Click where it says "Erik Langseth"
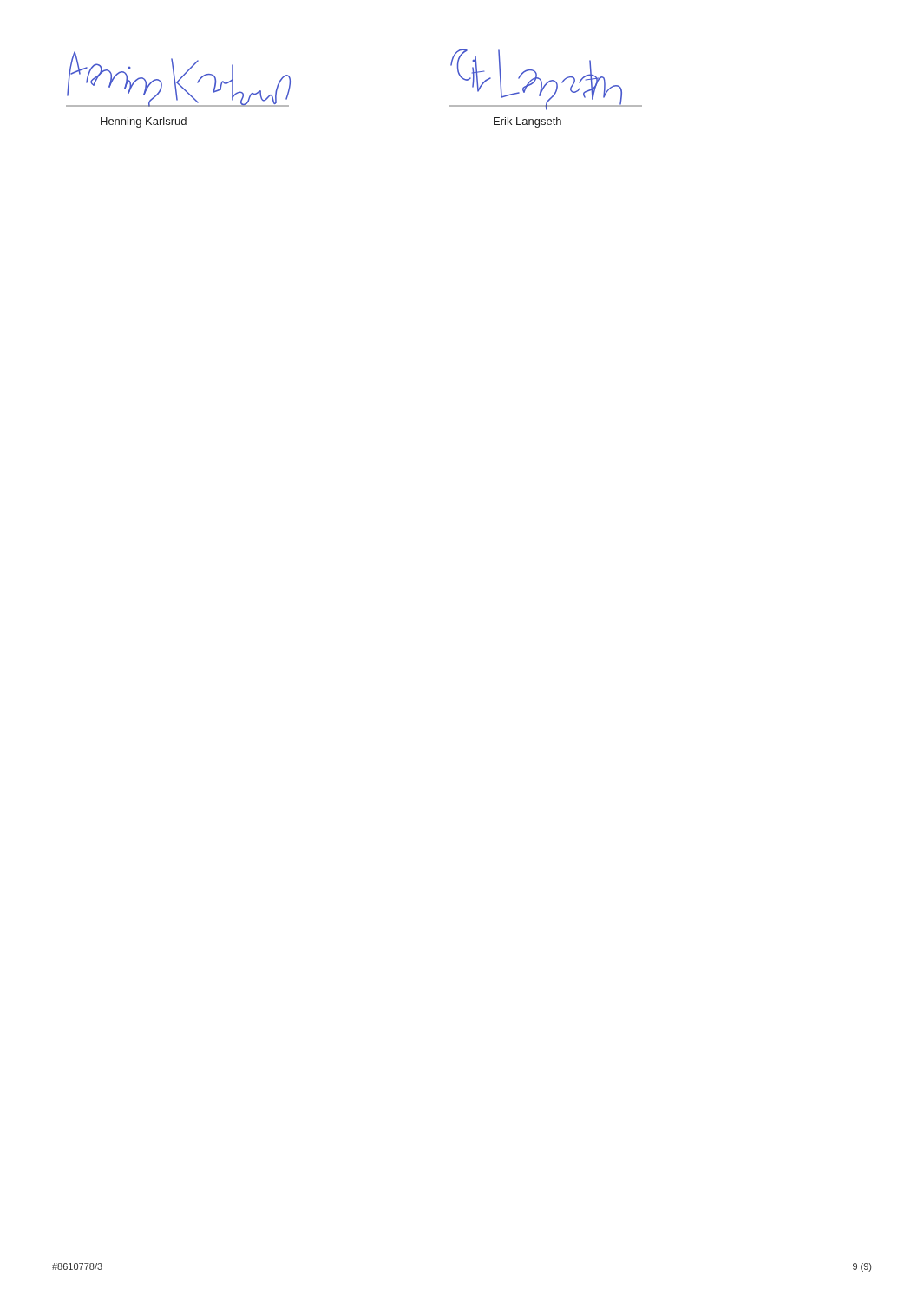This screenshot has height=1302, width=924. pos(527,121)
